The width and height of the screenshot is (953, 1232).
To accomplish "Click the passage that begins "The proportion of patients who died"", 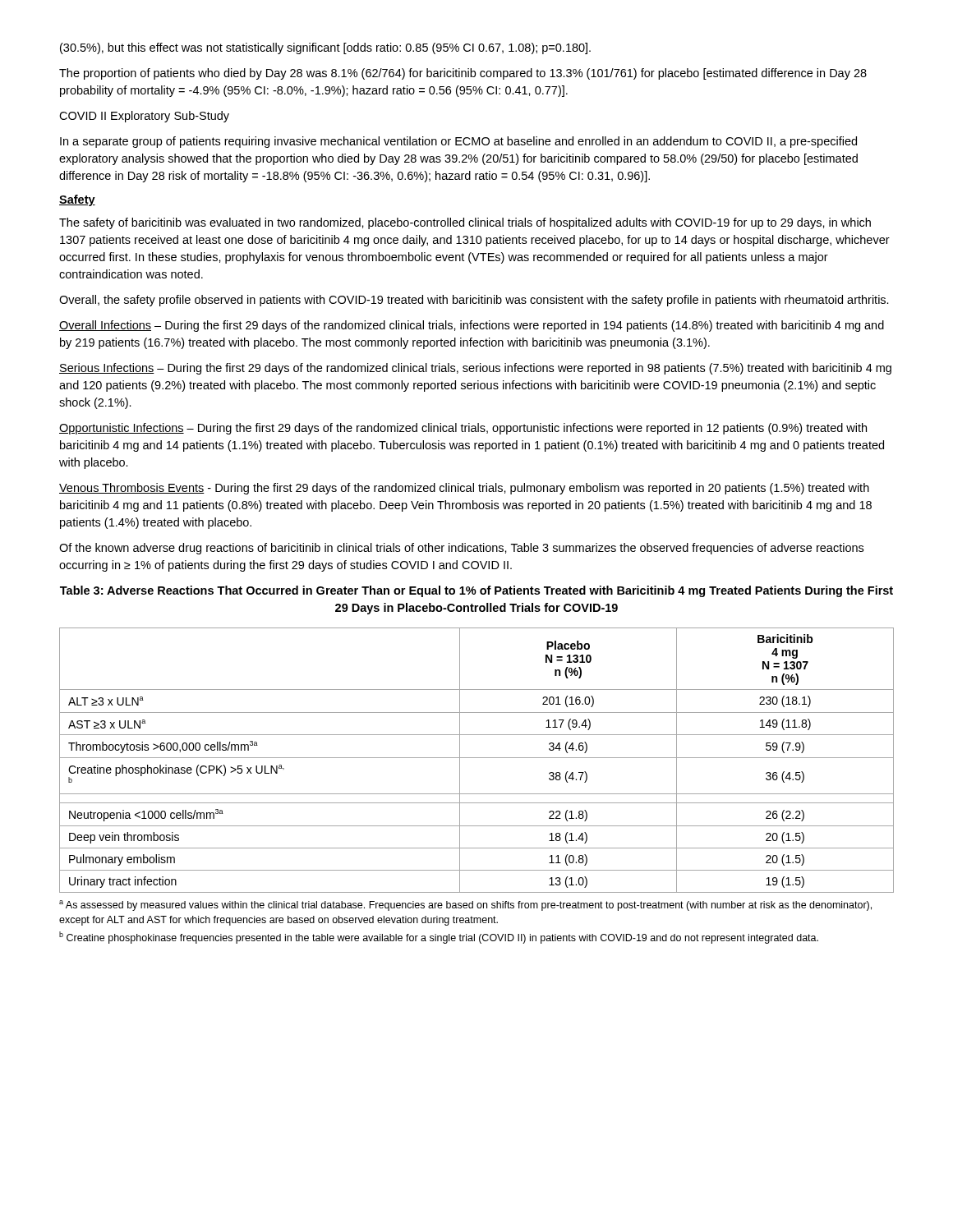I will (463, 82).
